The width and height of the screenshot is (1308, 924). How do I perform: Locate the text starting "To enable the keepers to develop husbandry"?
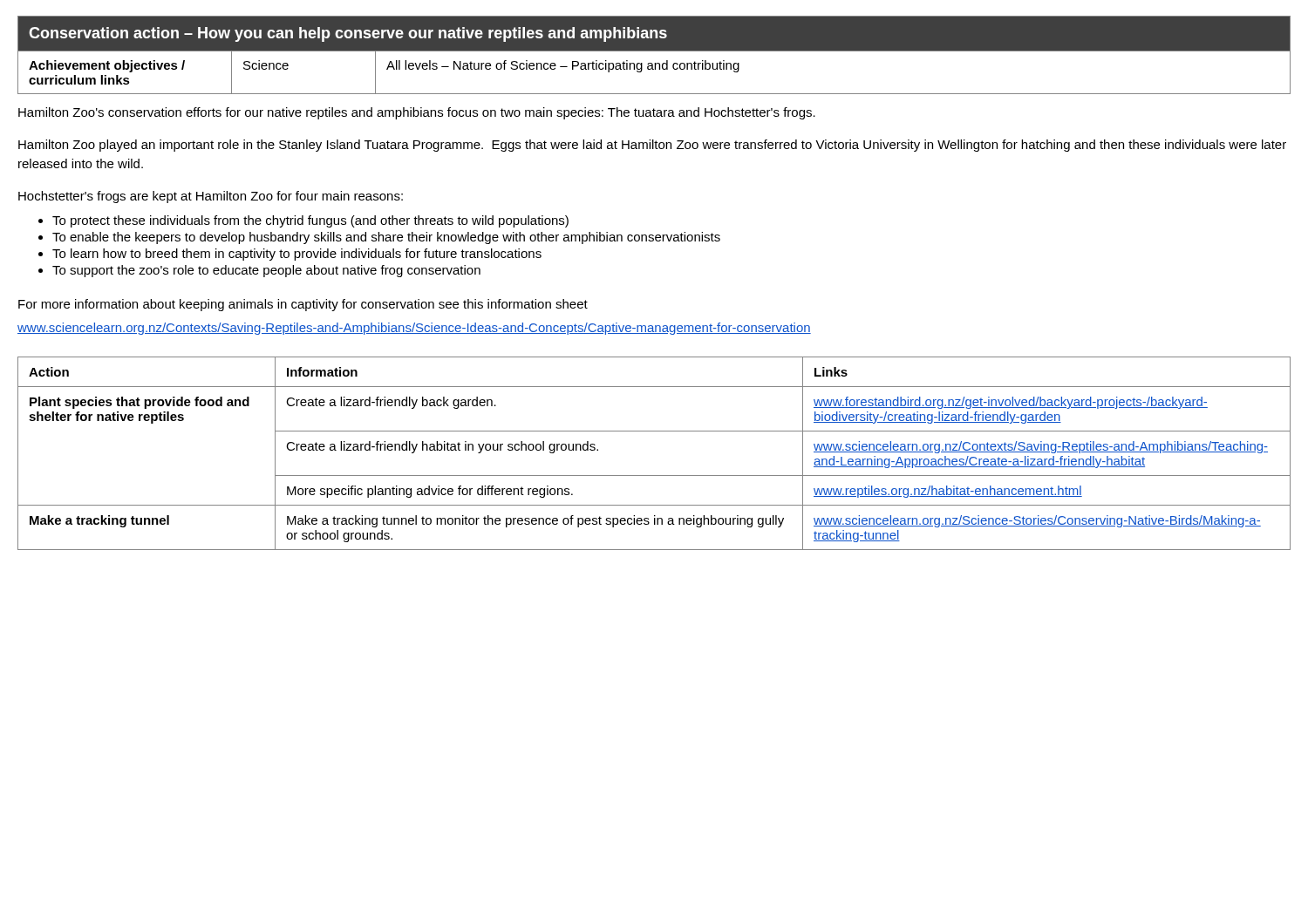(386, 237)
